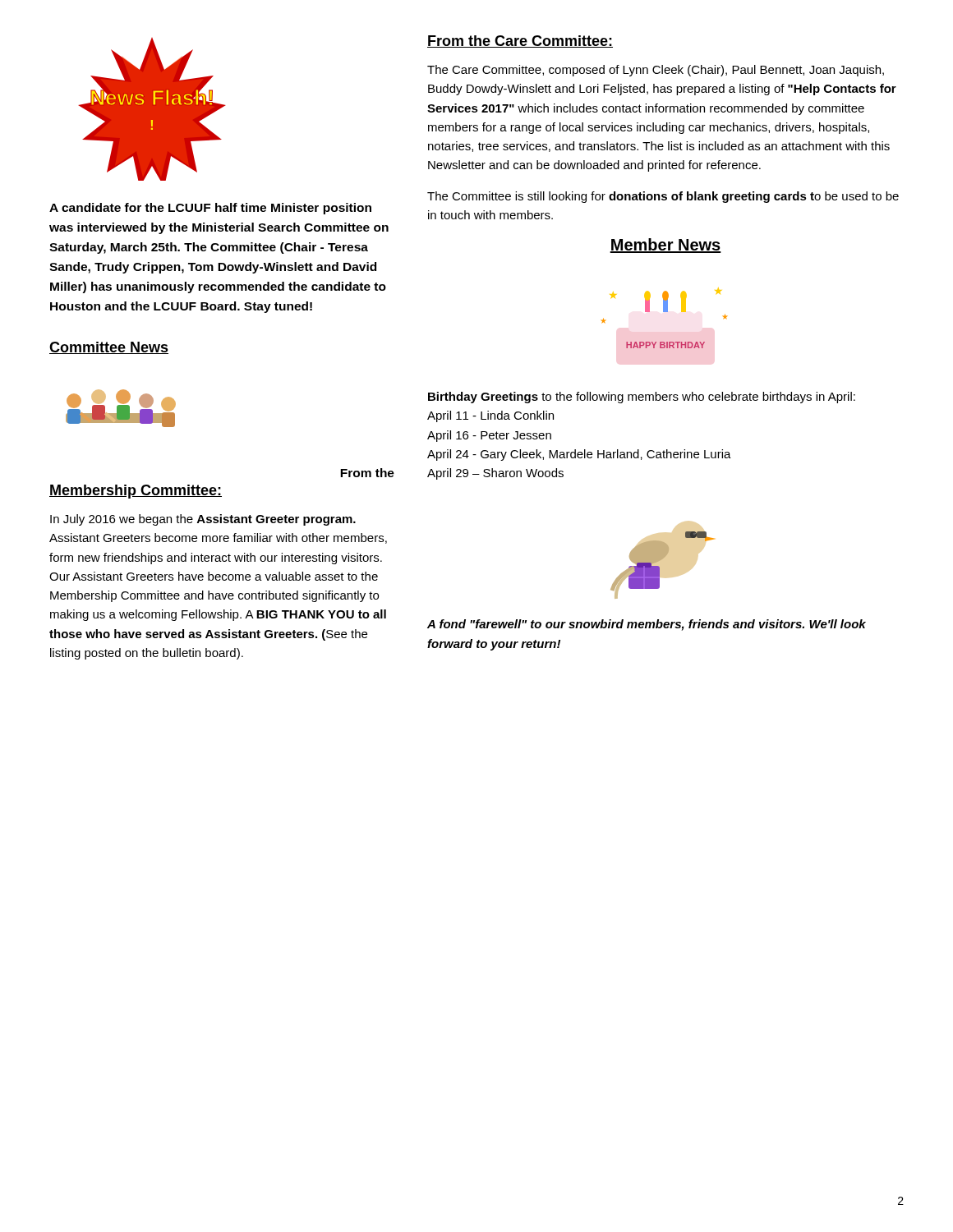Find the text starting "The Care Committee, composed of Lynn"

pyautogui.click(x=662, y=117)
